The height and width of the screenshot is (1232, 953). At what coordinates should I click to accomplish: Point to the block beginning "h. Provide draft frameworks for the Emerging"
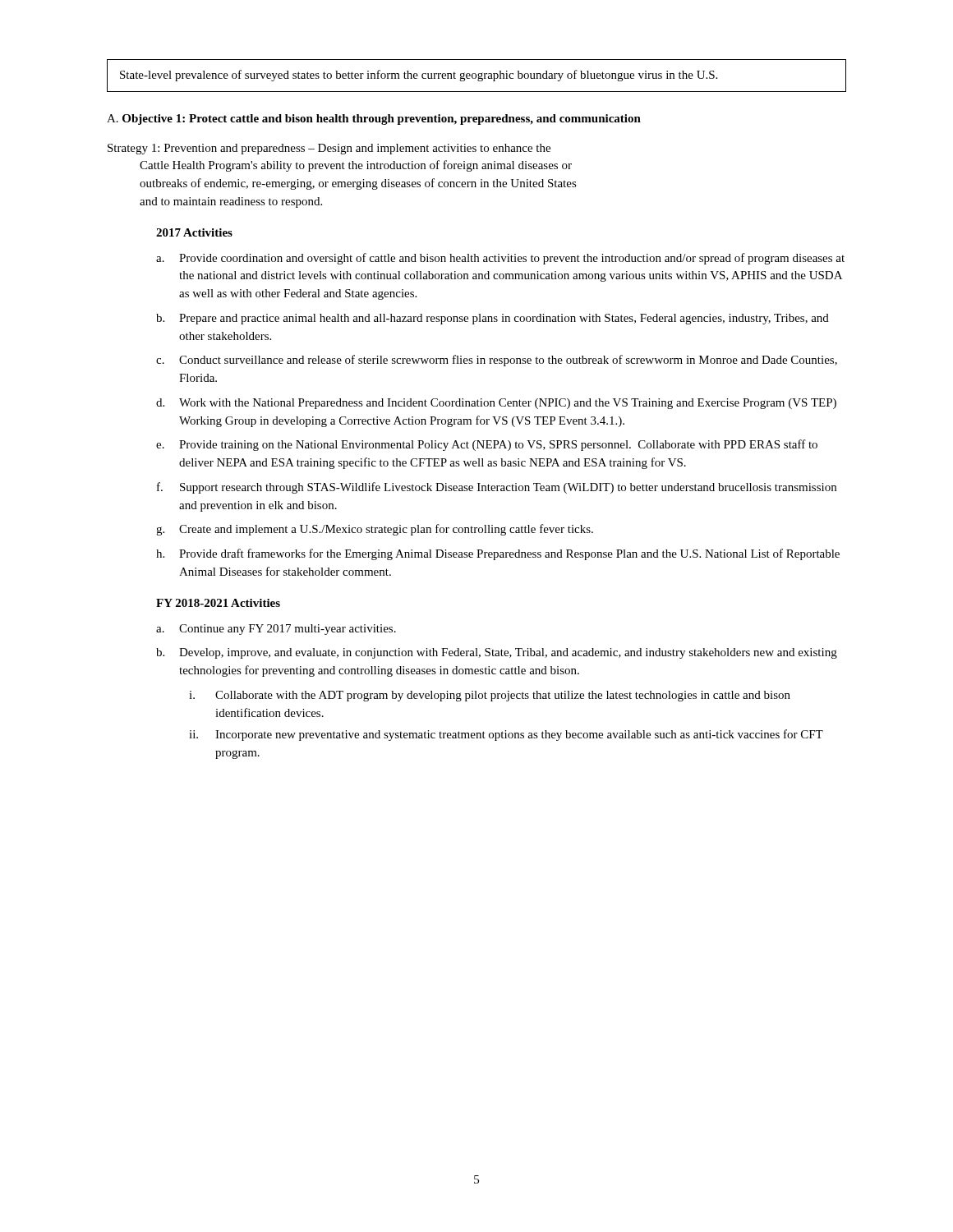[x=501, y=563]
